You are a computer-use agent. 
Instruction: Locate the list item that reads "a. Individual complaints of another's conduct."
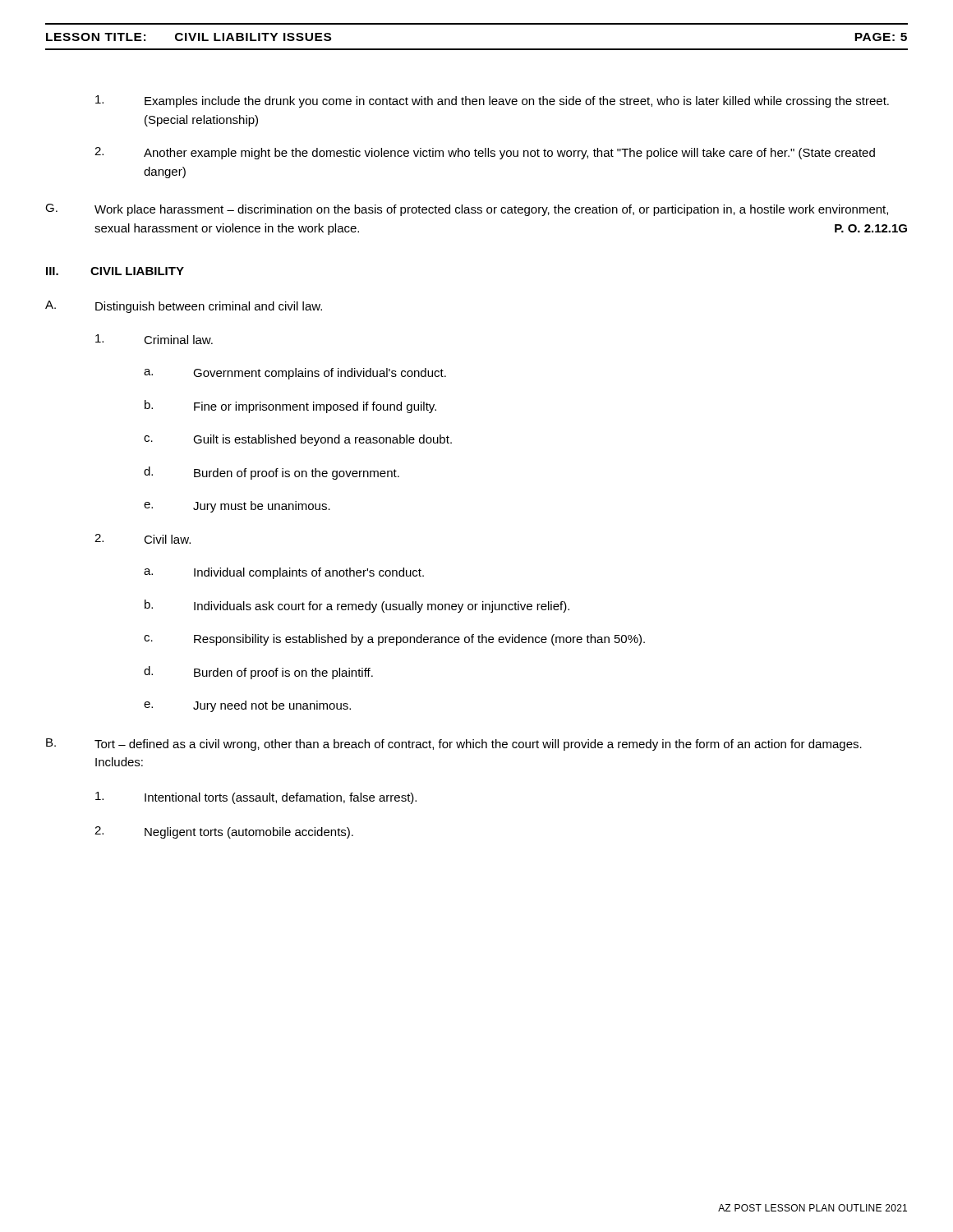284,573
